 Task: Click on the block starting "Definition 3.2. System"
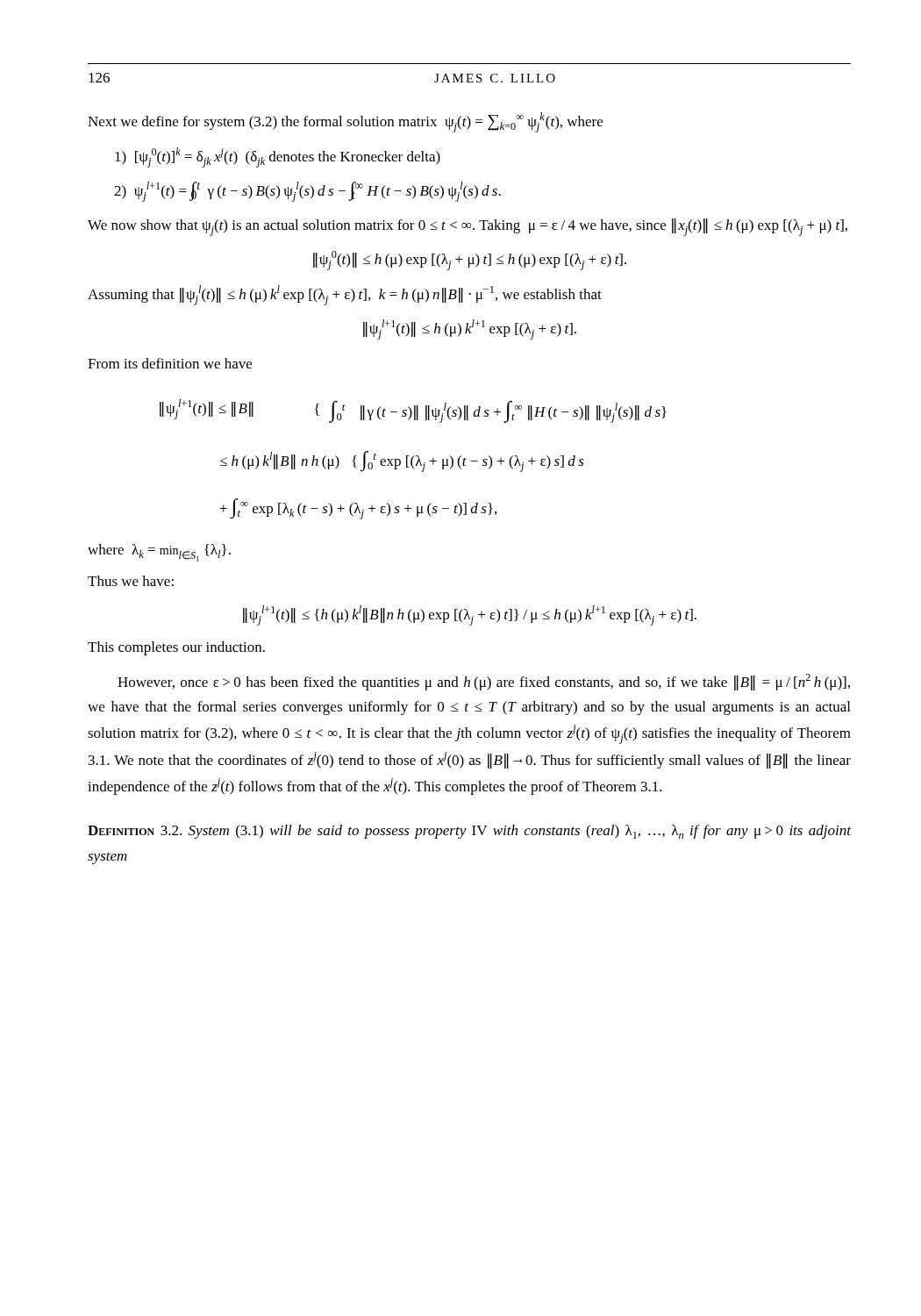pyautogui.click(x=469, y=844)
